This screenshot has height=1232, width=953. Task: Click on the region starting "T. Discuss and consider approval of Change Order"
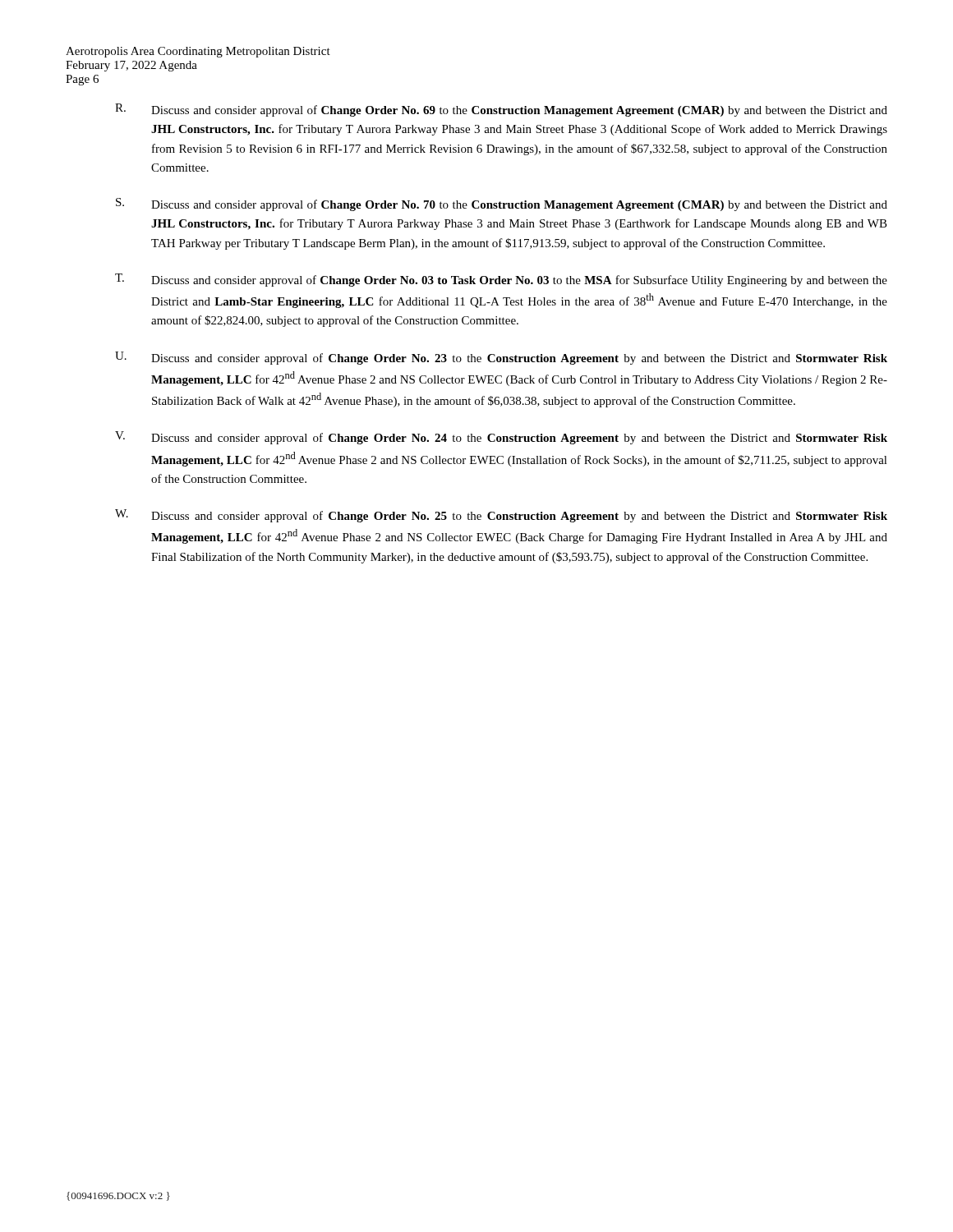click(x=501, y=301)
